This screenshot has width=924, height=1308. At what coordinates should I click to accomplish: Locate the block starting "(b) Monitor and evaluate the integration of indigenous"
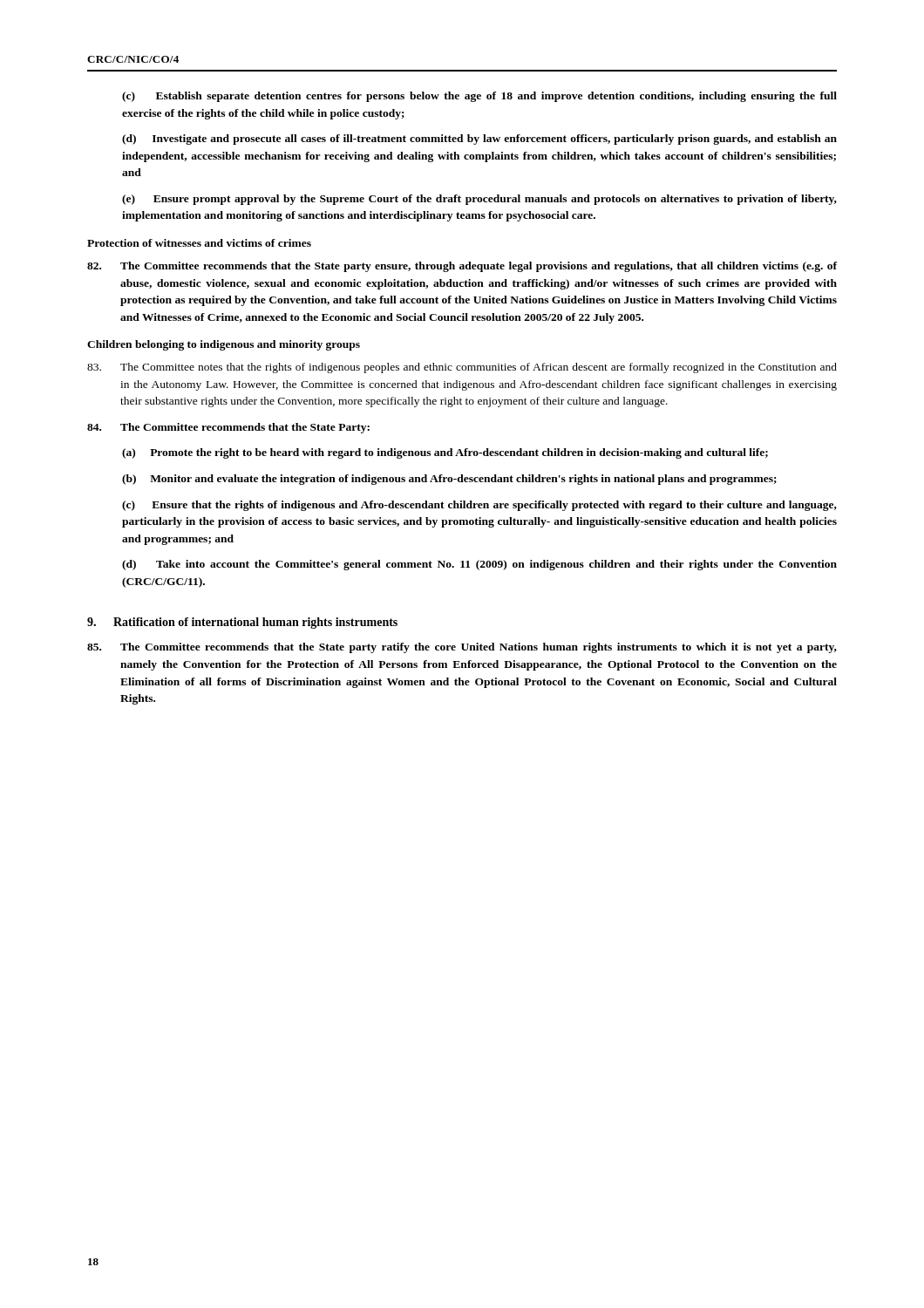click(450, 478)
